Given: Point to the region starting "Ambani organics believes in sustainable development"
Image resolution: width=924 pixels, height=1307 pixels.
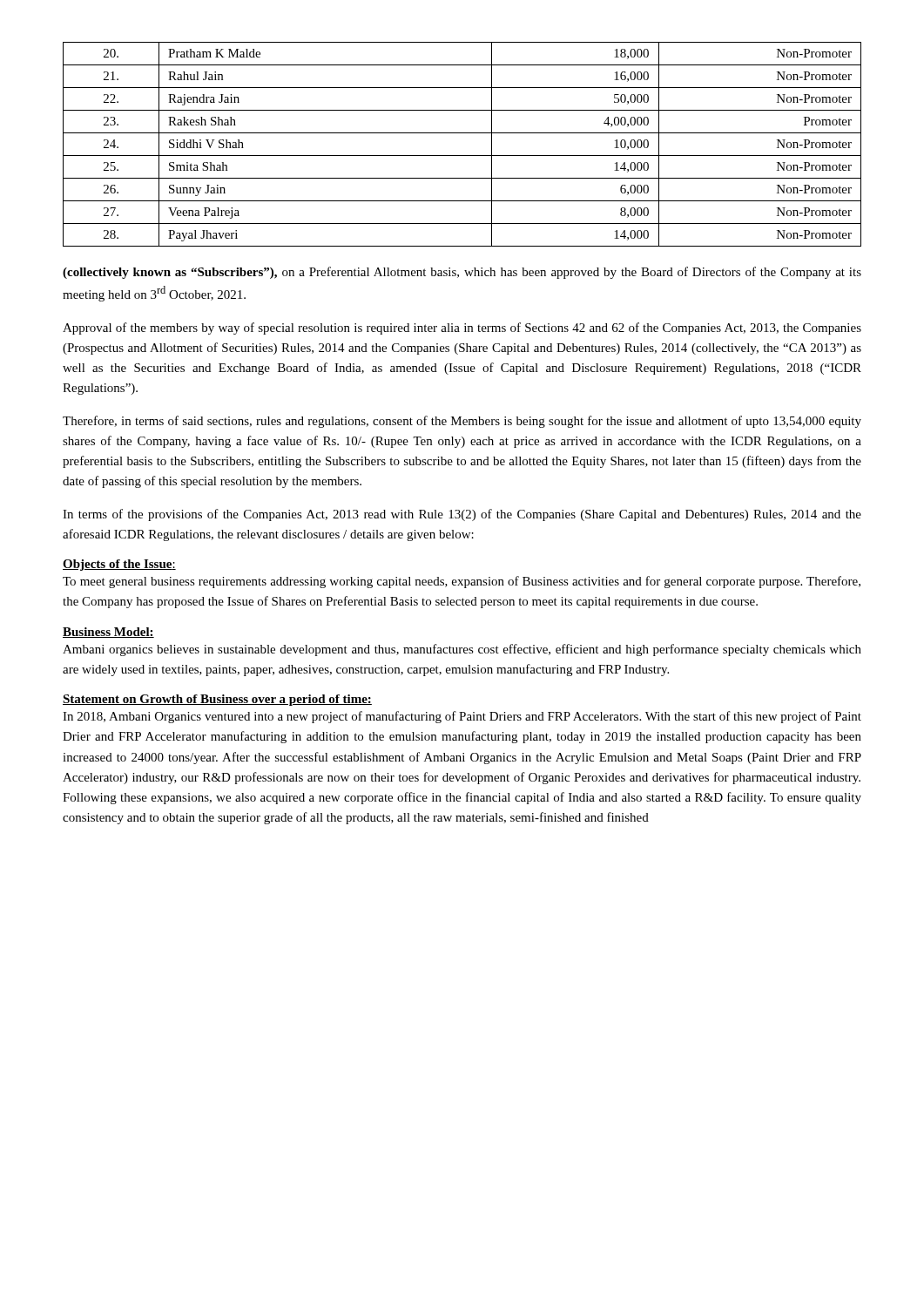Looking at the screenshot, I should pos(462,659).
